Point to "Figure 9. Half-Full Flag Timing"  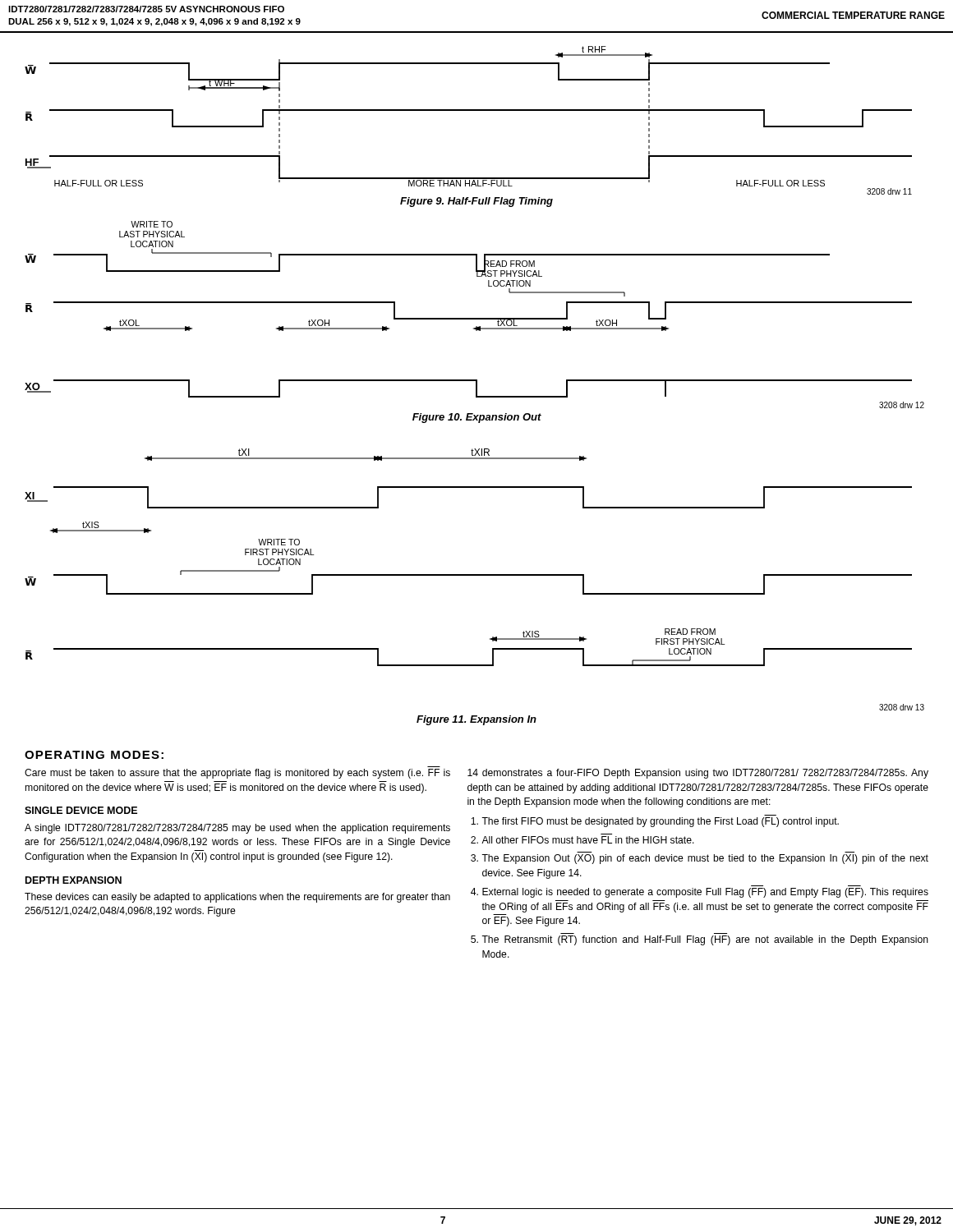(476, 201)
